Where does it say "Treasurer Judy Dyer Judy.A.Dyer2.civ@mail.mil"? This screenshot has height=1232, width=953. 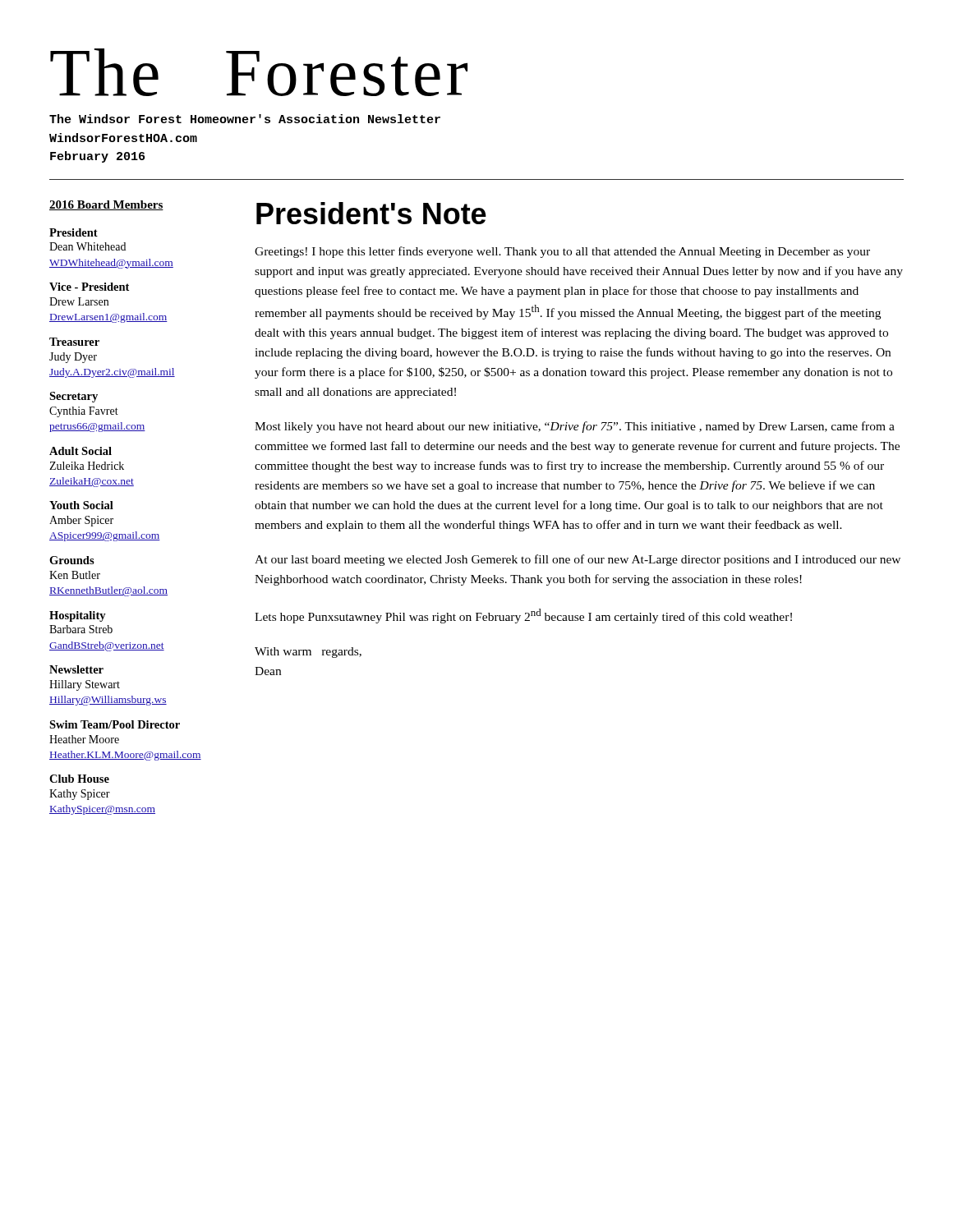coord(74,342)
